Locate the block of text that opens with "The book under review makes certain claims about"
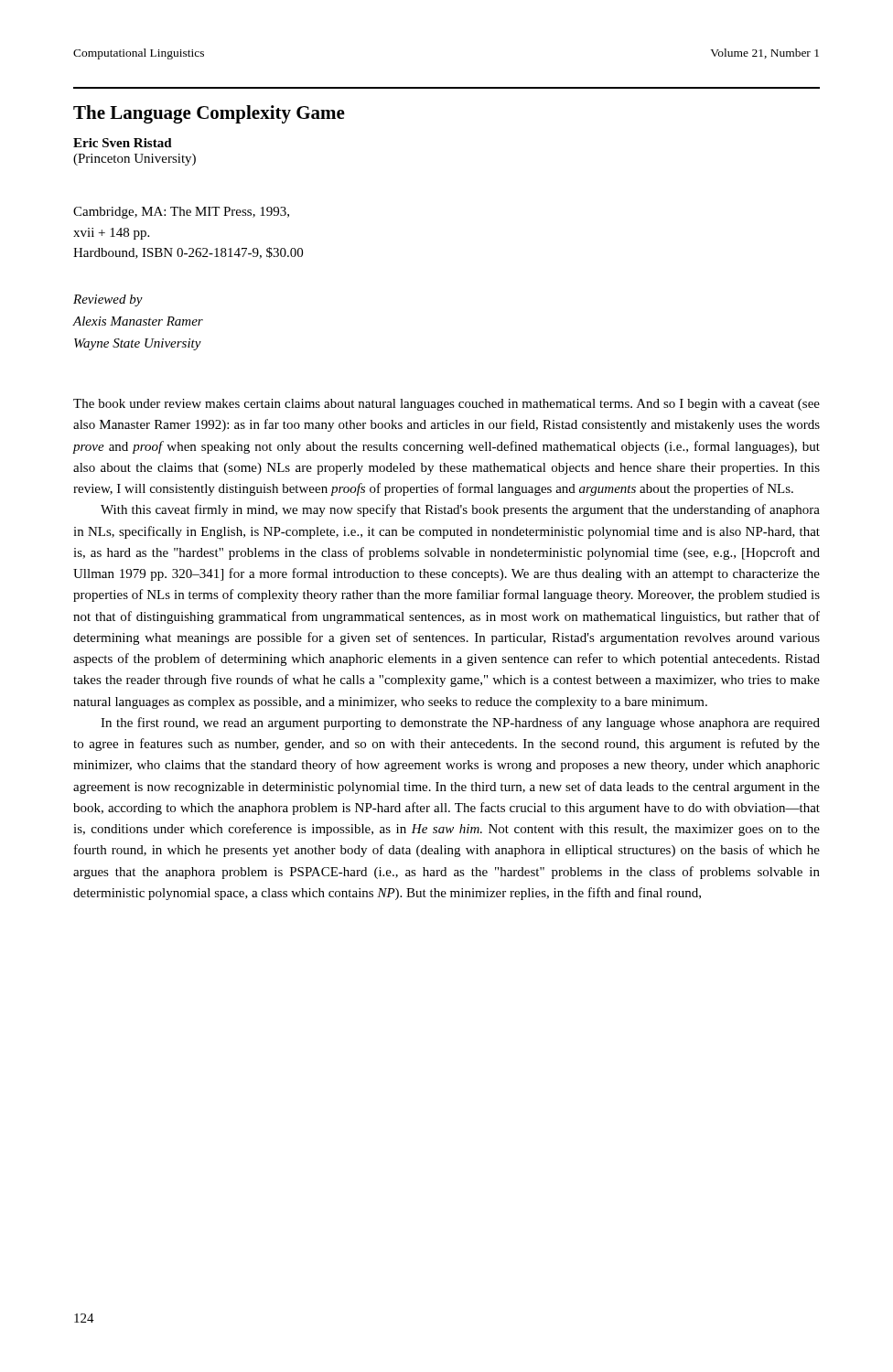Screen dimensions: 1372x893 point(446,649)
